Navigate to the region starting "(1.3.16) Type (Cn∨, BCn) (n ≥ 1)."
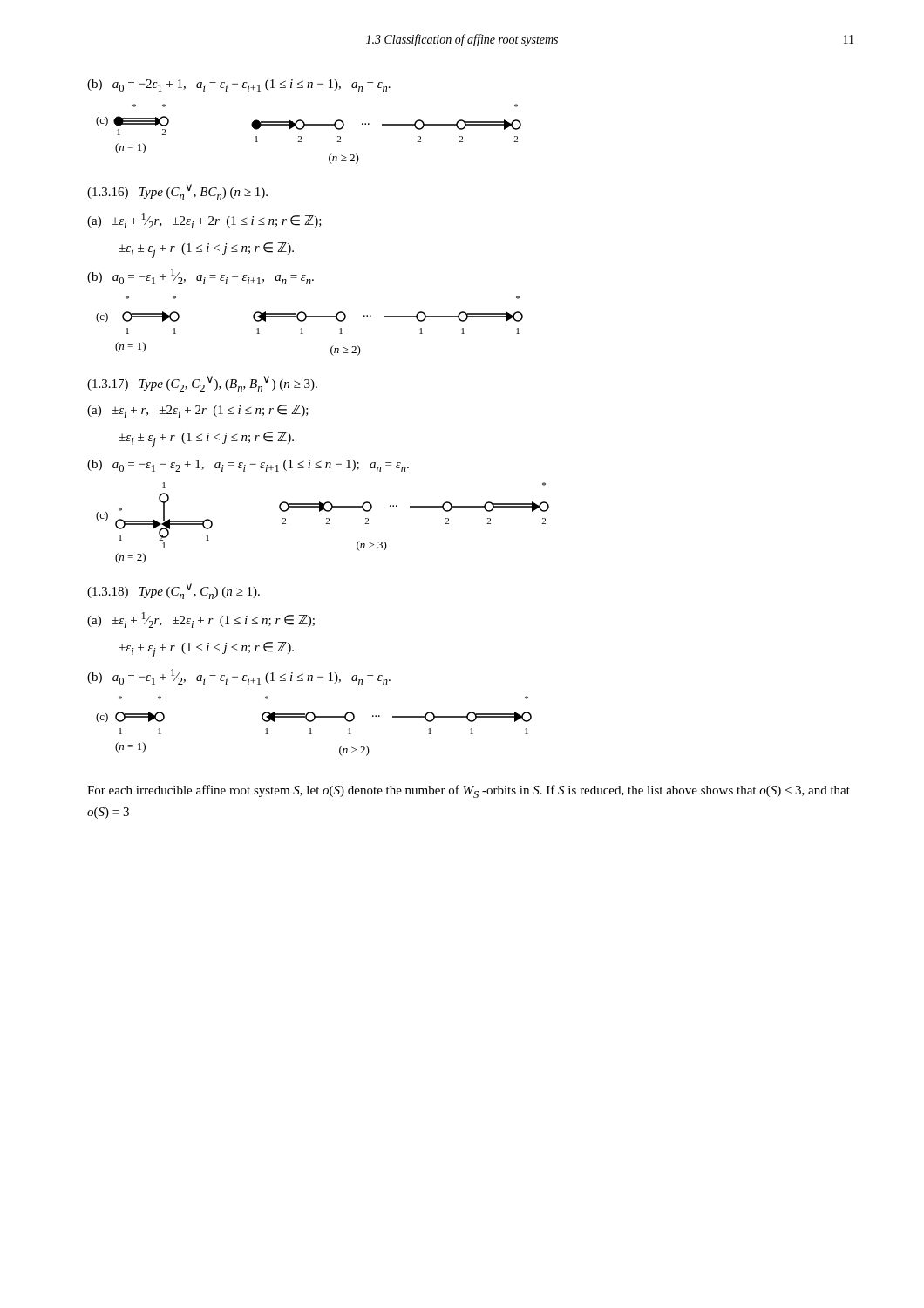 pos(178,192)
